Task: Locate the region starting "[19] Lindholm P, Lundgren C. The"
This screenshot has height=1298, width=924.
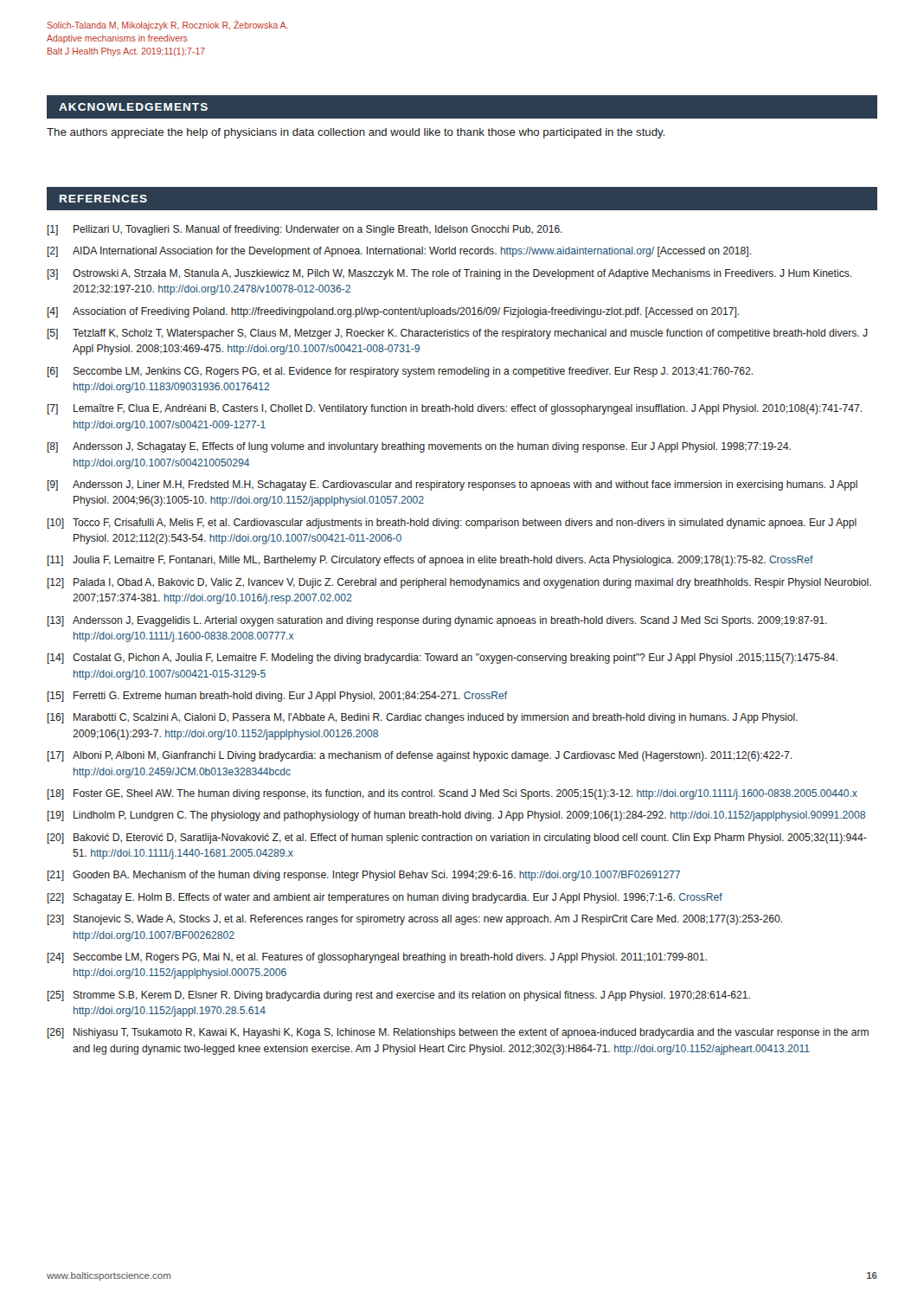Action: click(x=462, y=816)
